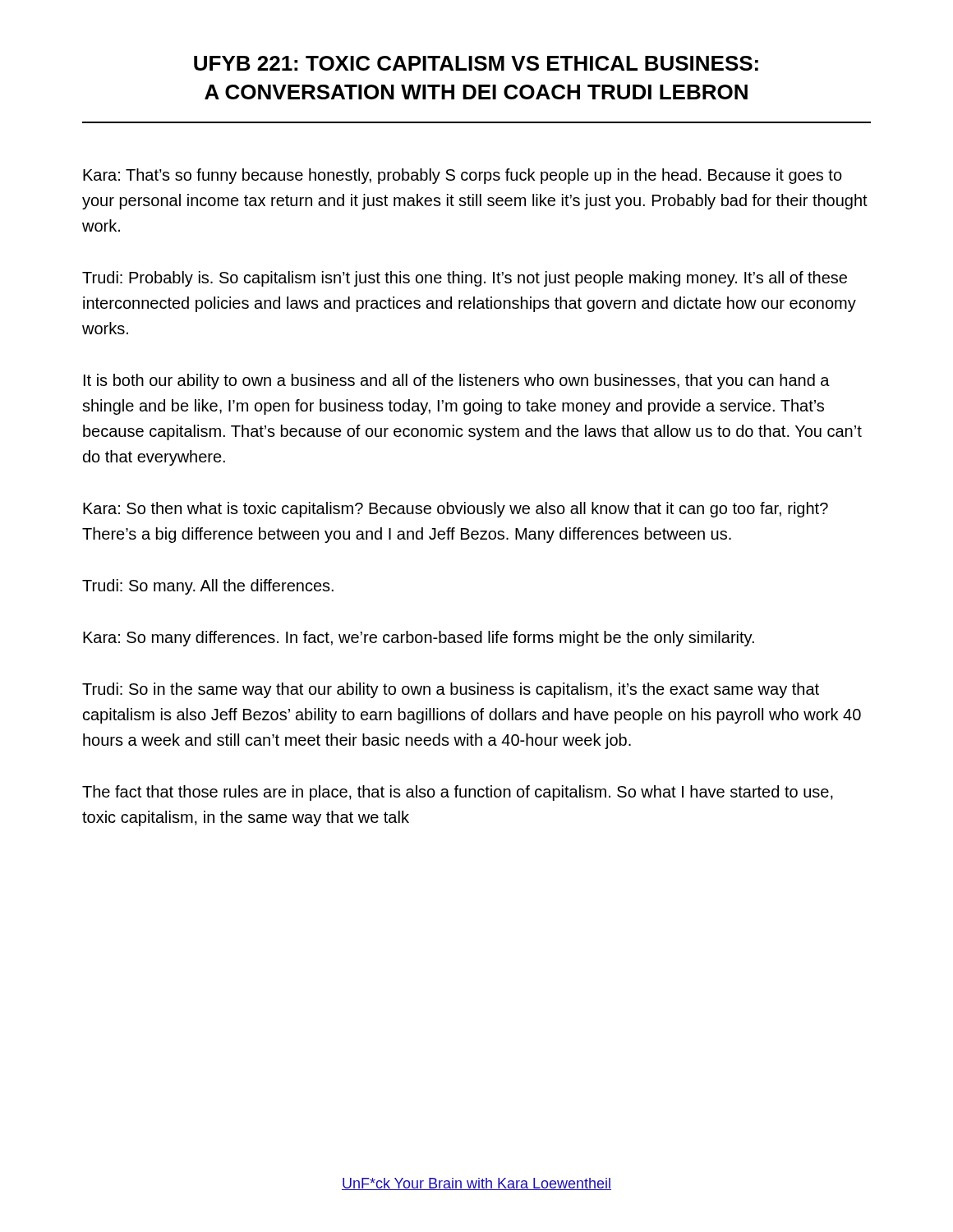953x1232 pixels.
Task: Find the block starting "UFYB 221: TOXIC"
Action: point(476,78)
